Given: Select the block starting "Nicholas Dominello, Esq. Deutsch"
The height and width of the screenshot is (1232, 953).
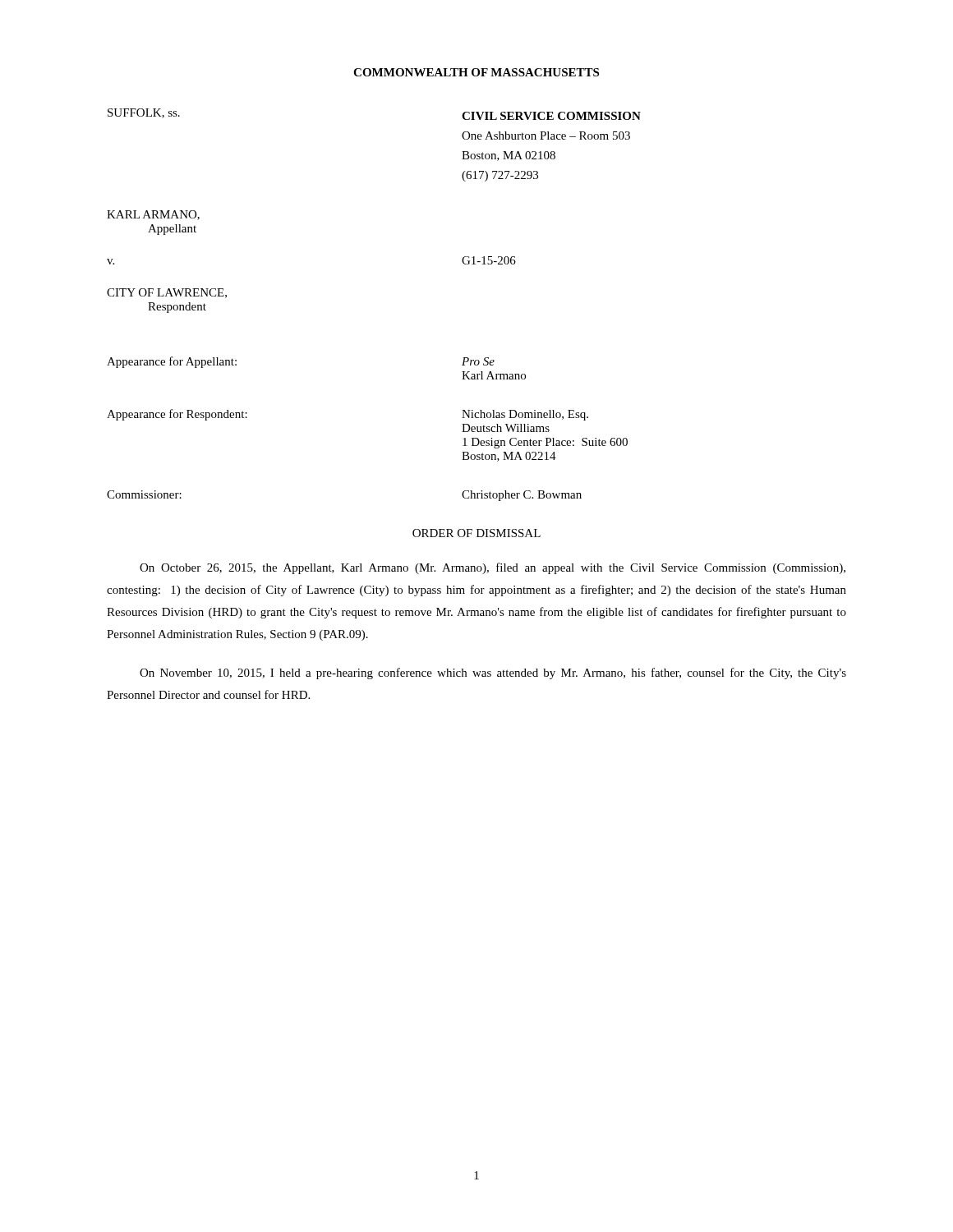Looking at the screenshot, I should tap(545, 435).
